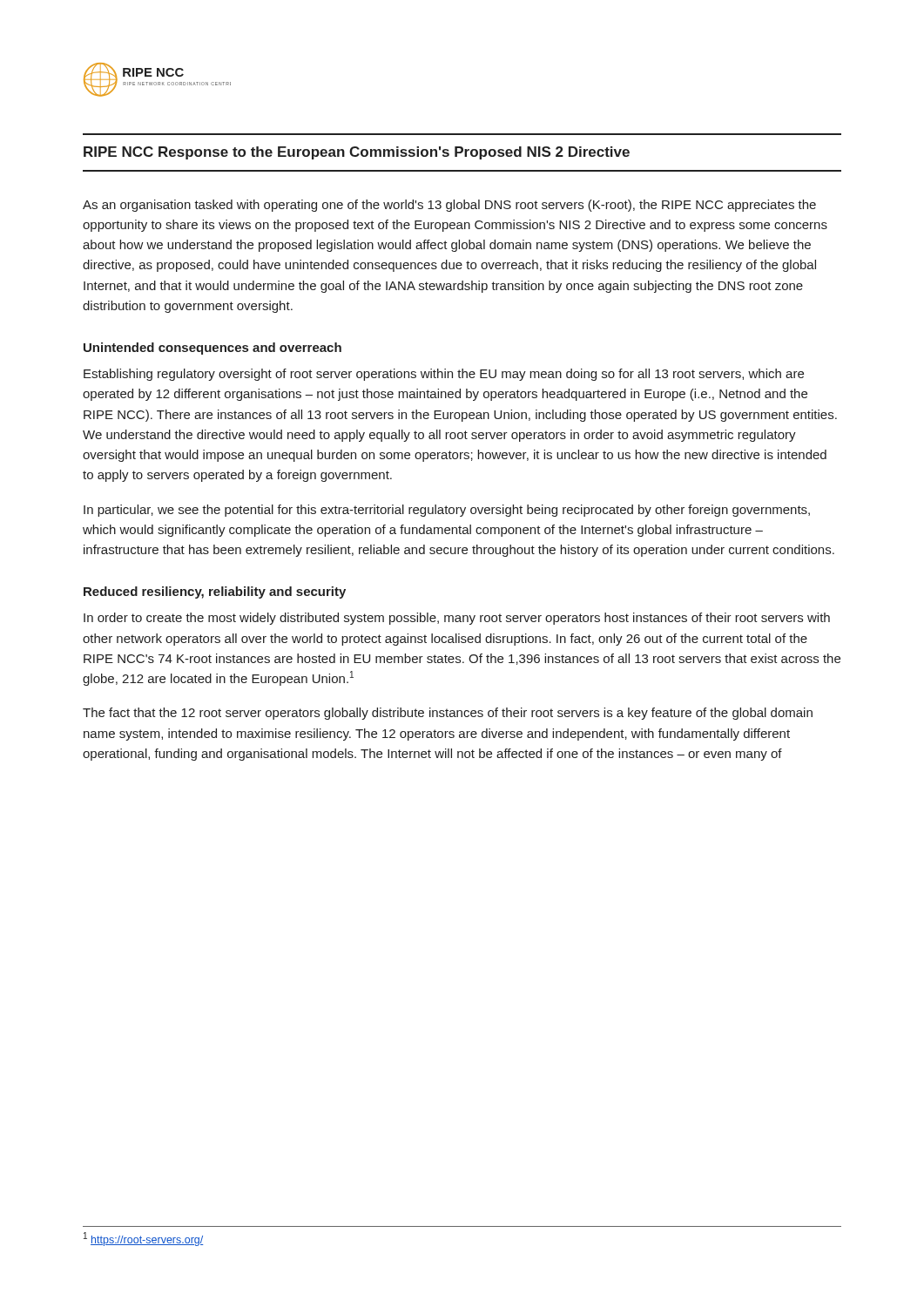
Task: Click on the logo
Action: [x=462, y=80]
